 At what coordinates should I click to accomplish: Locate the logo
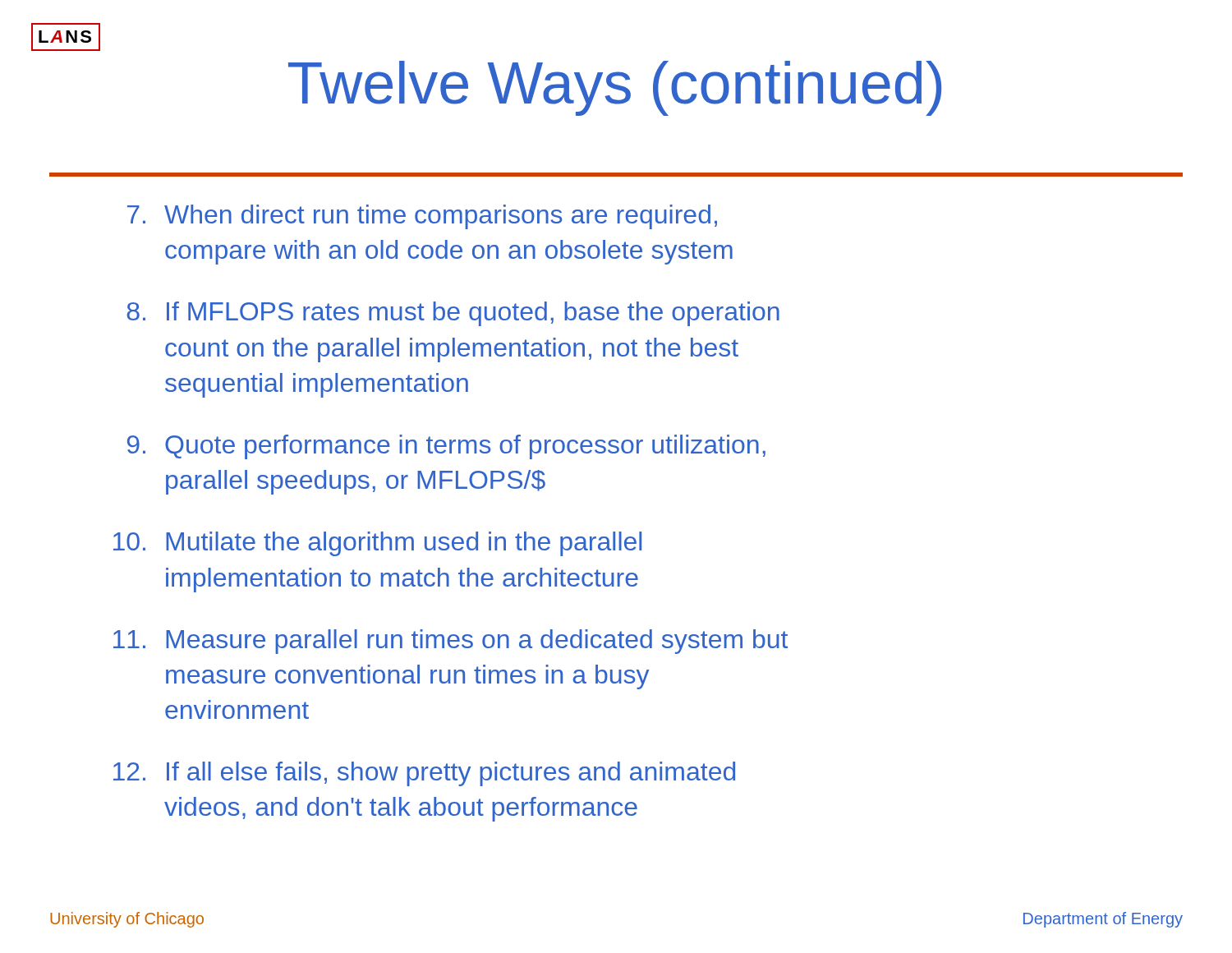[x=66, y=37]
